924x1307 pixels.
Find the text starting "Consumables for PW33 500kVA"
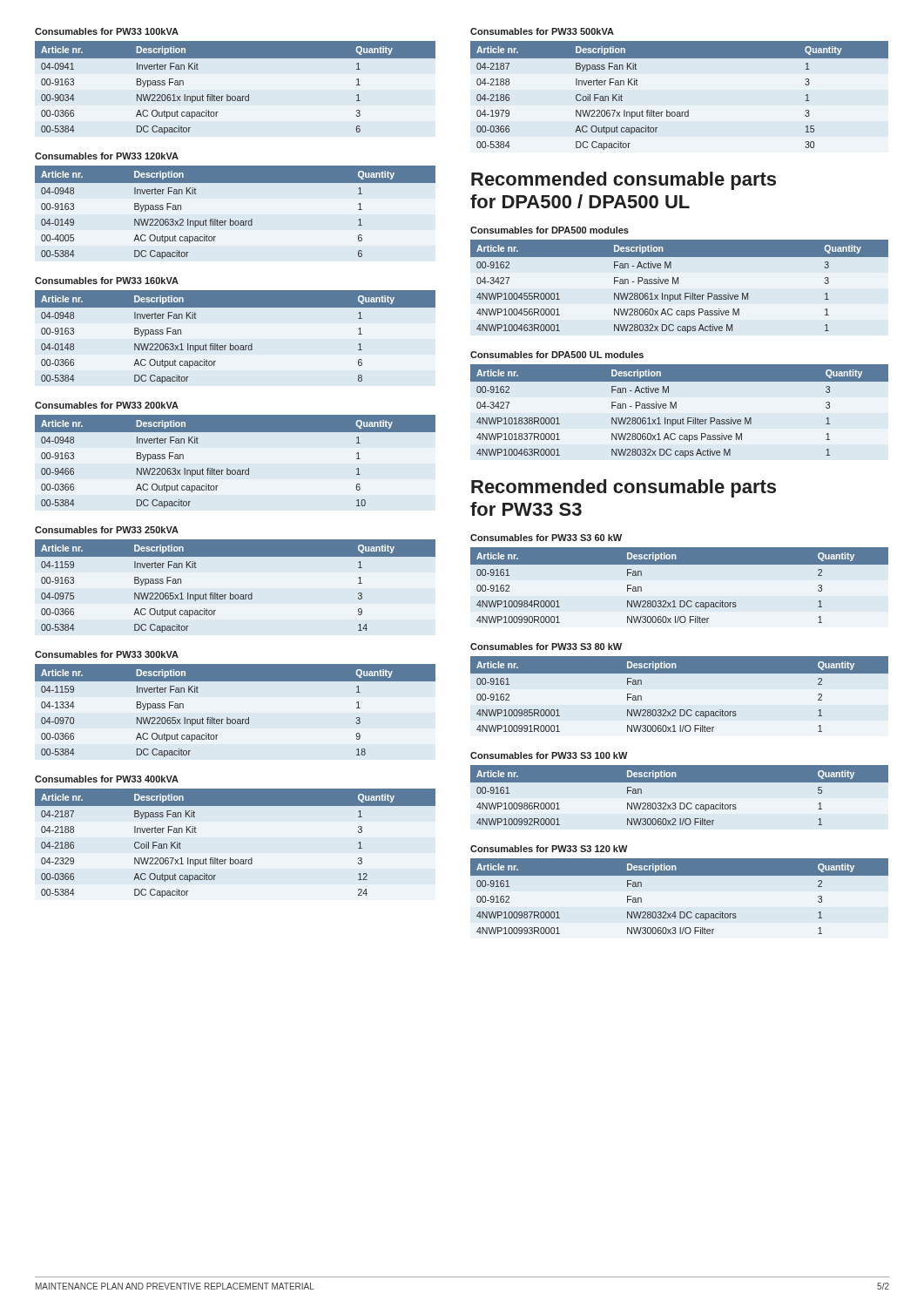coord(542,31)
